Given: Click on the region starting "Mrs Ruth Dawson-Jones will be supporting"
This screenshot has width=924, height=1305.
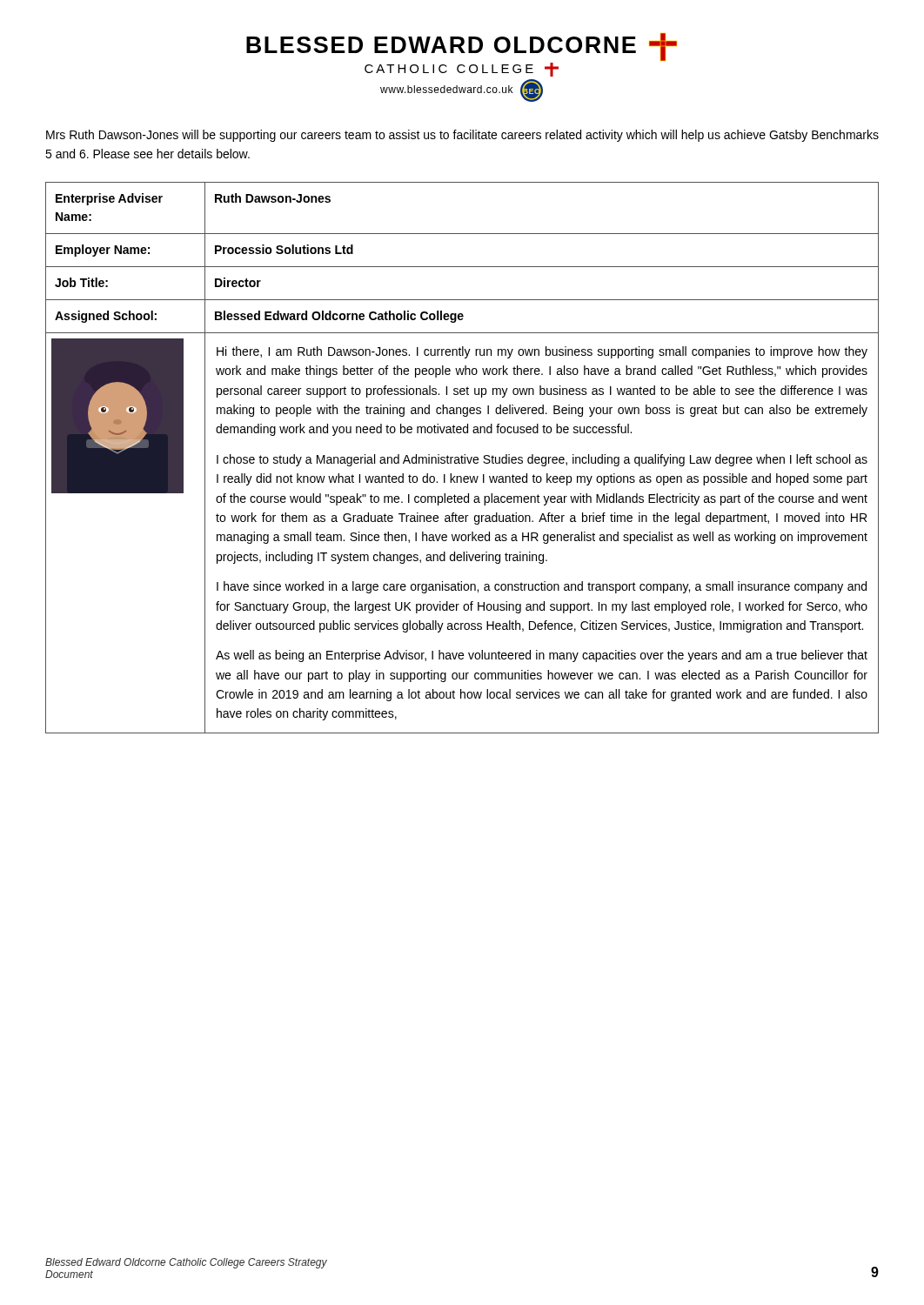Looking at the screenshot, I should pyautogui.click(x=462, y=145).
